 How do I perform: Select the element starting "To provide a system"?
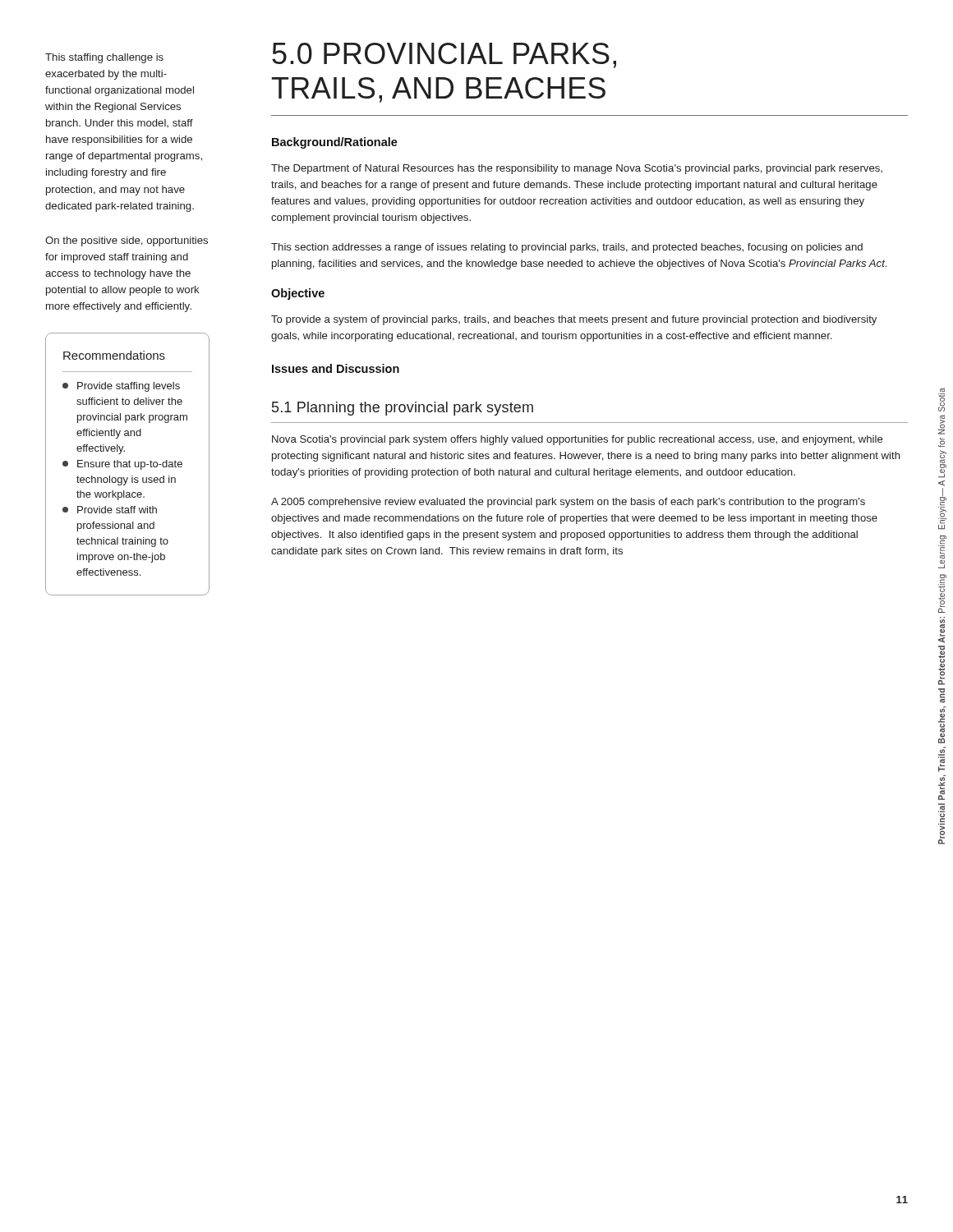click(x=574, y=327)
